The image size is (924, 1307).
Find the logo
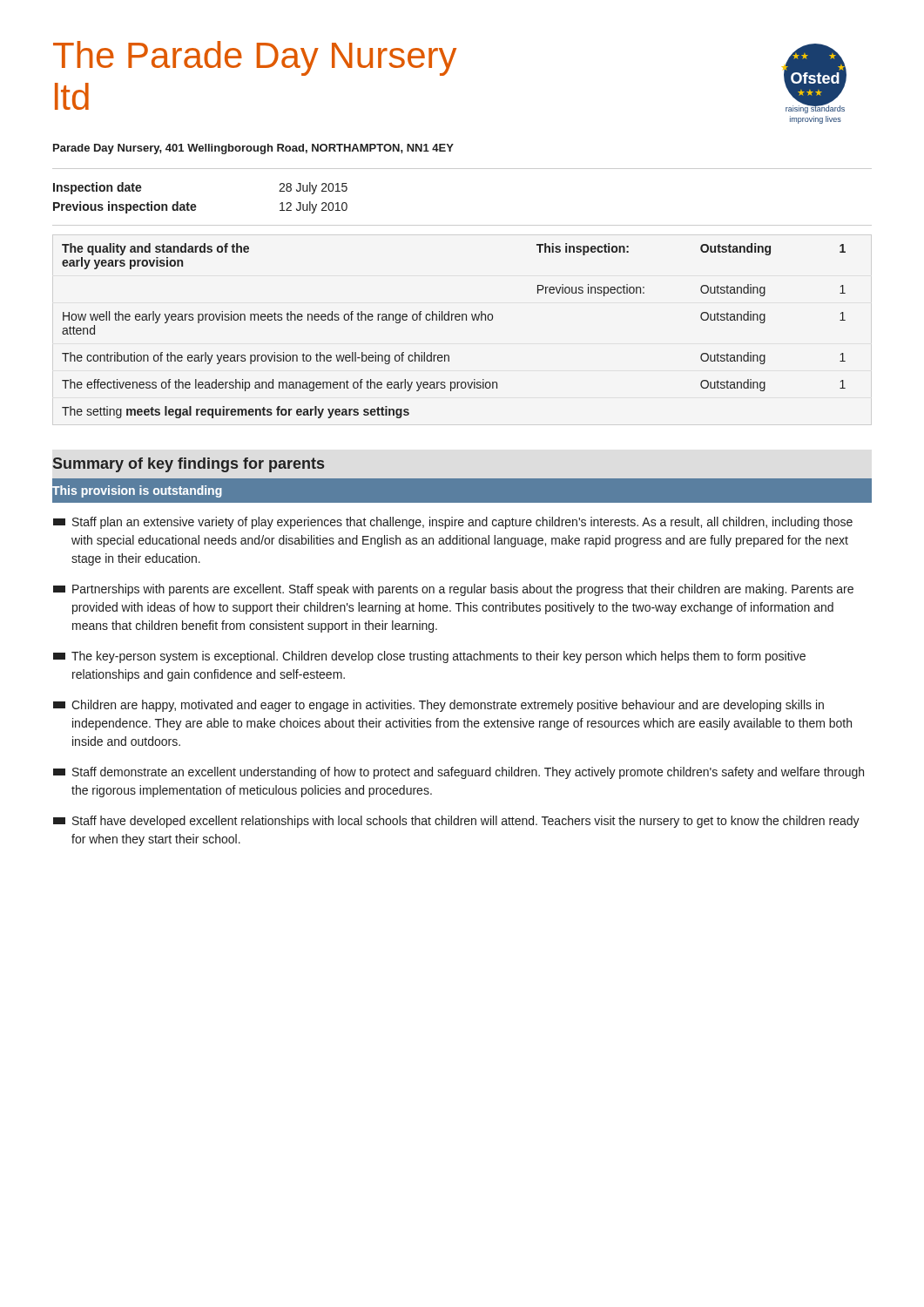[815, 85]
